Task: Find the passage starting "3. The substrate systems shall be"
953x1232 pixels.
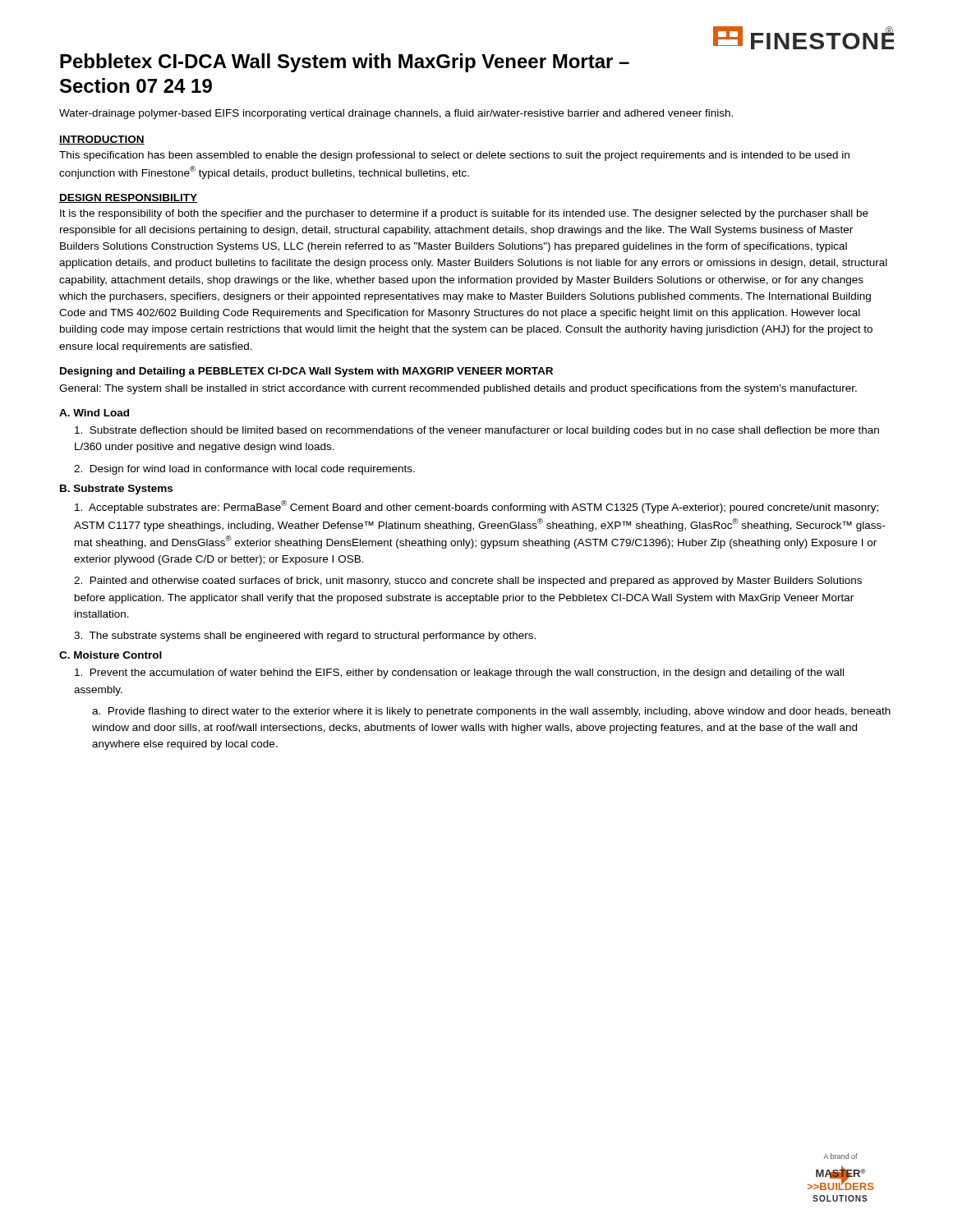Action: 484,636
